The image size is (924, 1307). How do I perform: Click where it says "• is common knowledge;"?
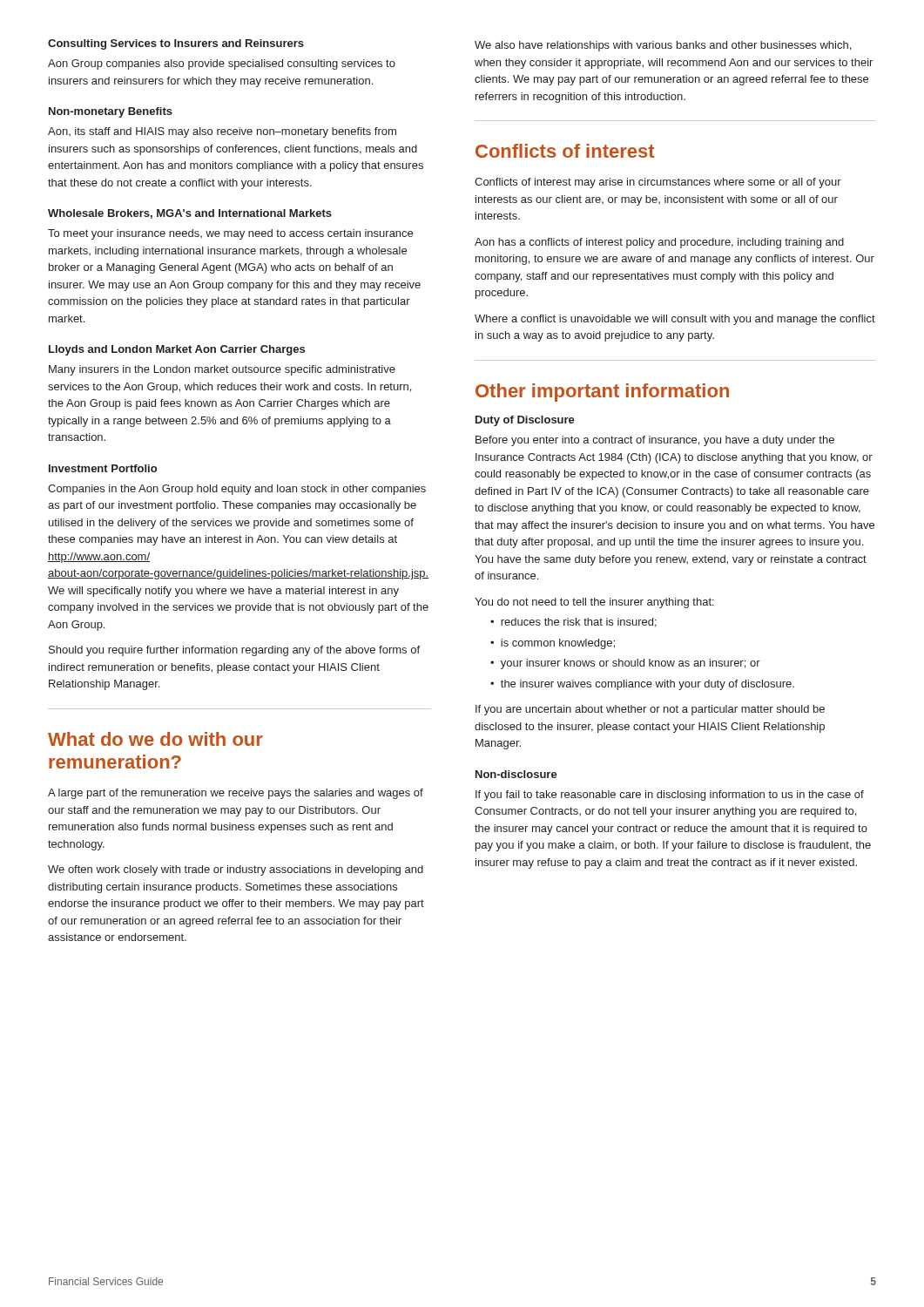pos(553,642)
